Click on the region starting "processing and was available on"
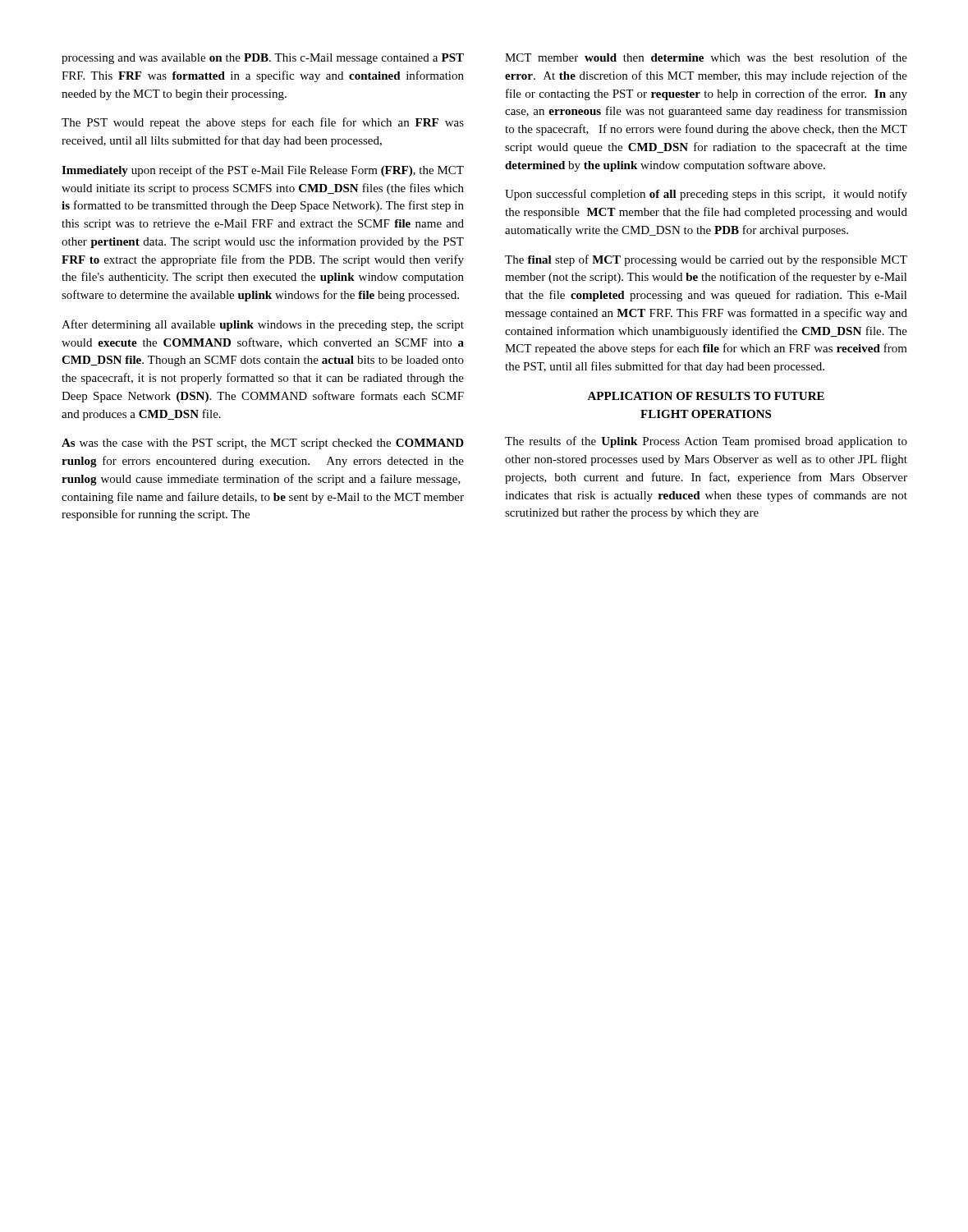 (x=263, y=76)
